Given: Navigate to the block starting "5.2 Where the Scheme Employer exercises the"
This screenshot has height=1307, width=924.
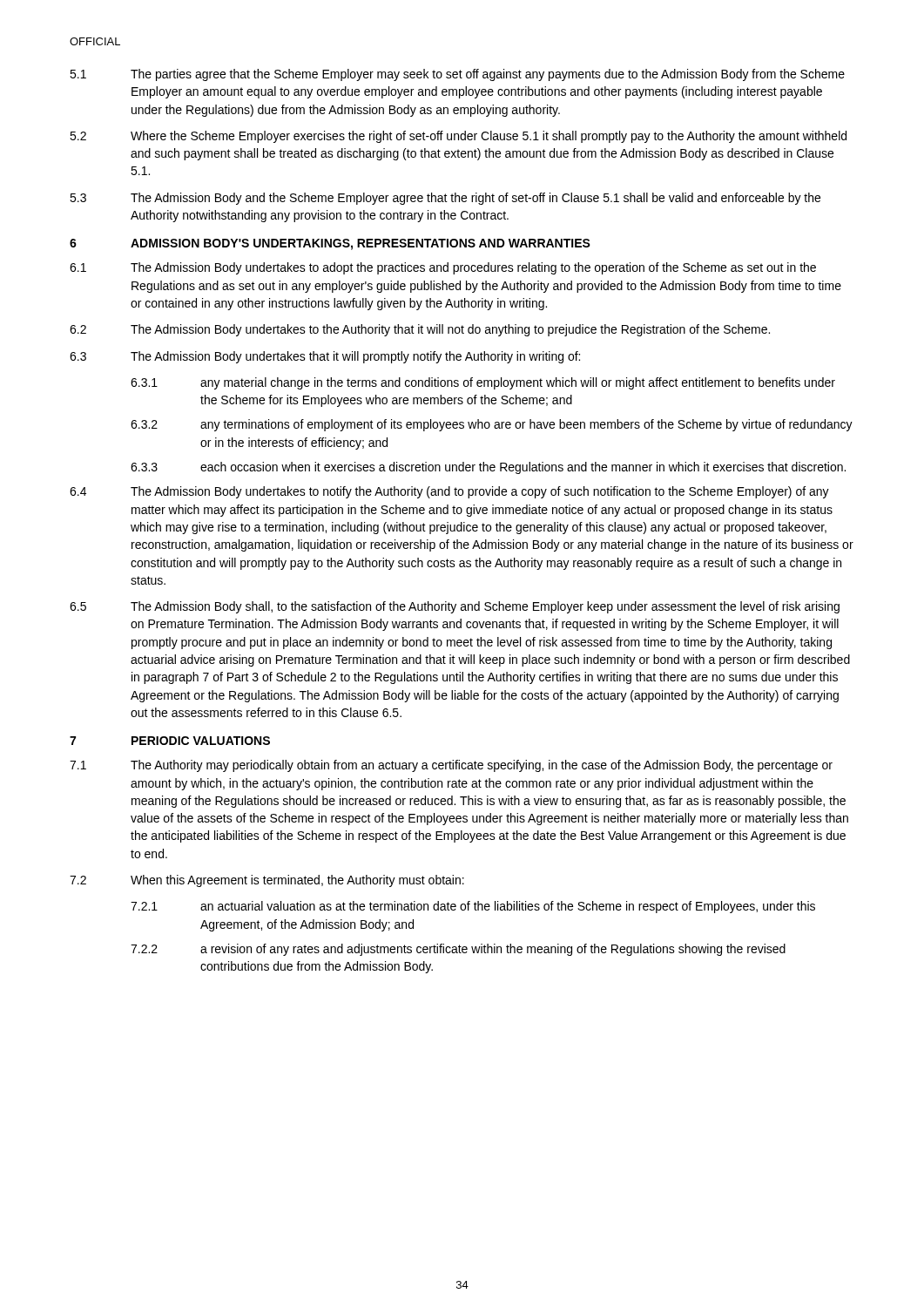Looking at the screenshot, I should click(462, 154).
